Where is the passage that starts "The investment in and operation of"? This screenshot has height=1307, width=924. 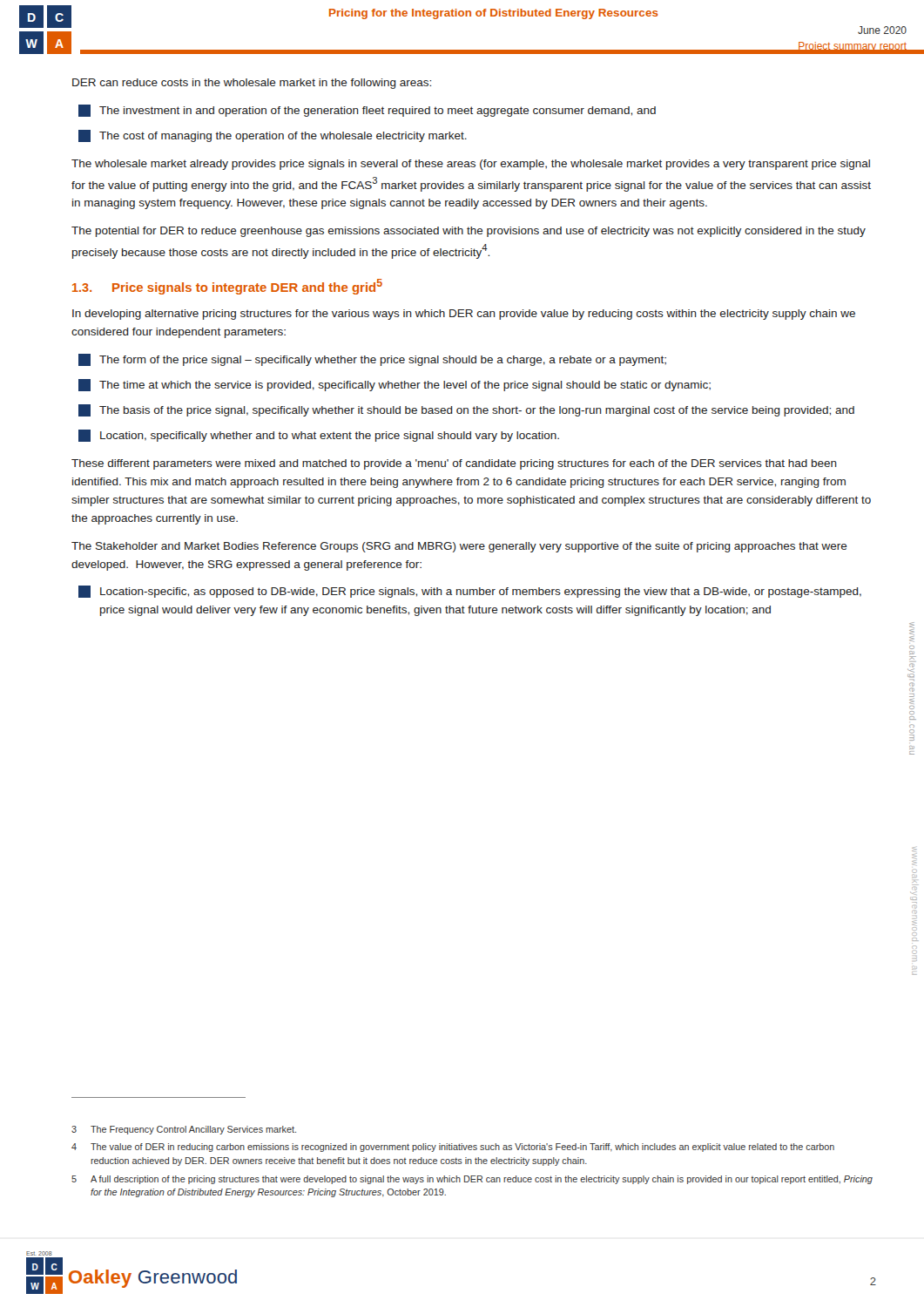[367, 111]
